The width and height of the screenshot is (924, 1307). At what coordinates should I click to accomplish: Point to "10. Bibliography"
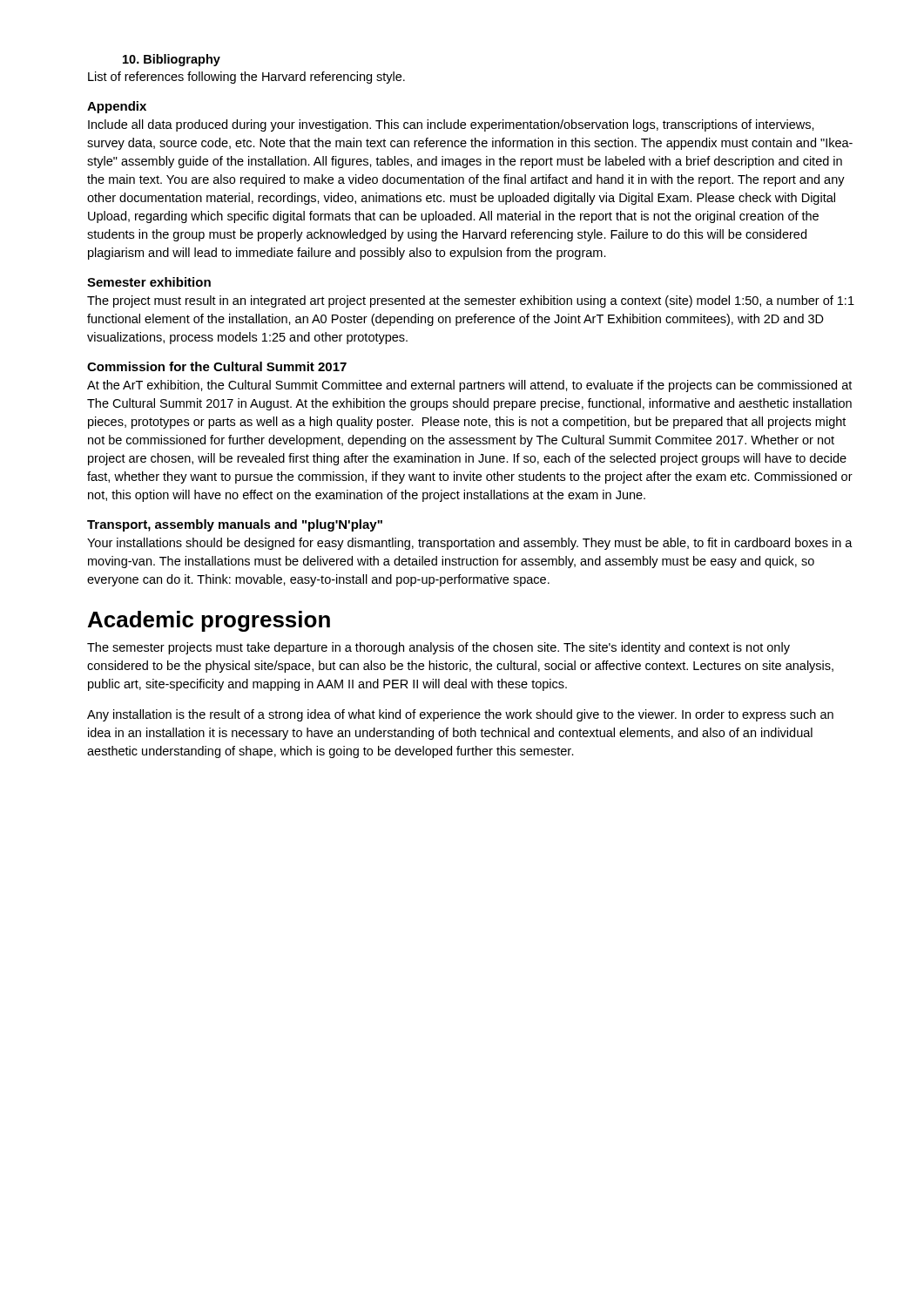pos(171,59)
